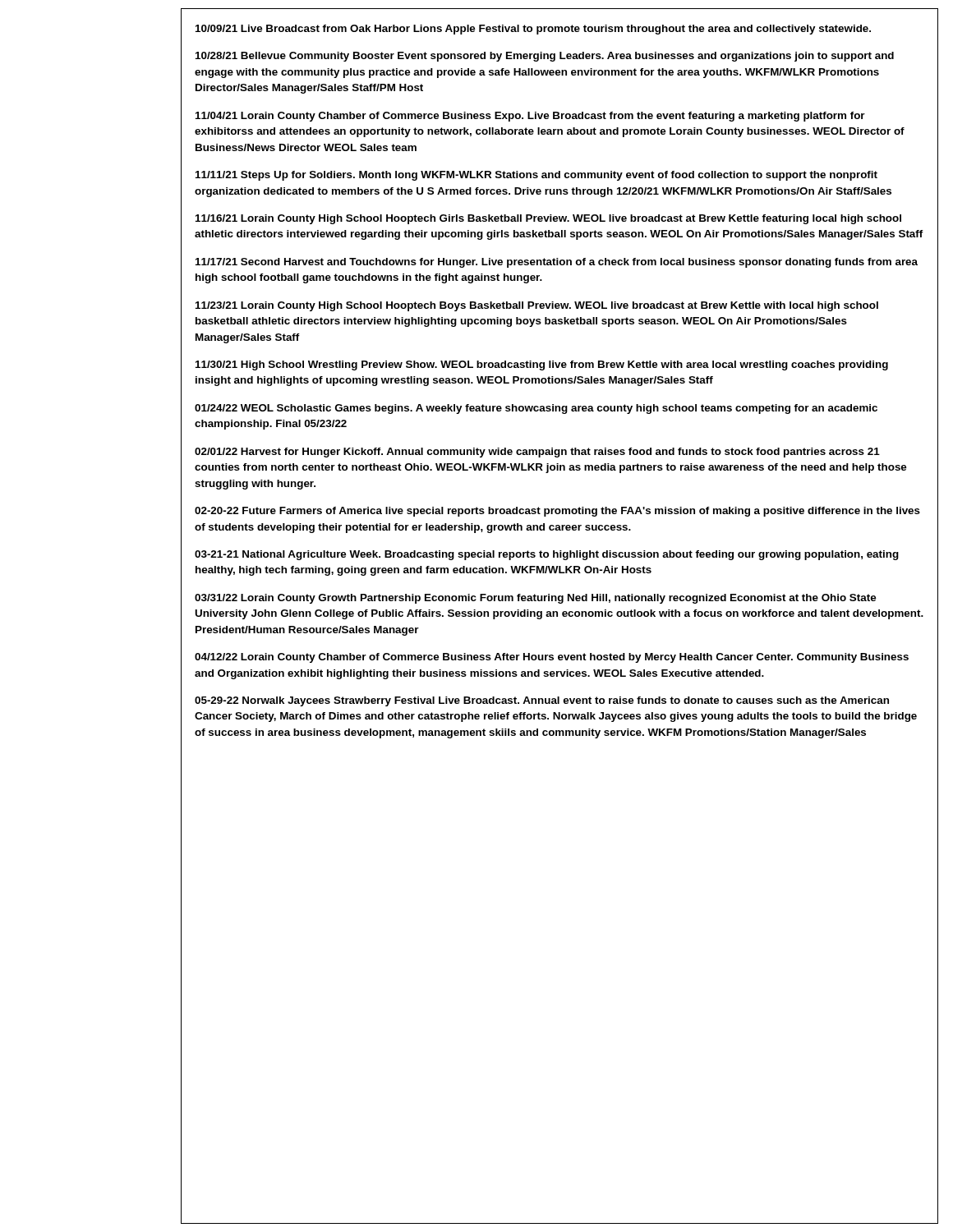Point to the element starting "05-29-22 Norwalk Jaycees"
This screenshot has height=1232, width=953.
pos(556,716)
